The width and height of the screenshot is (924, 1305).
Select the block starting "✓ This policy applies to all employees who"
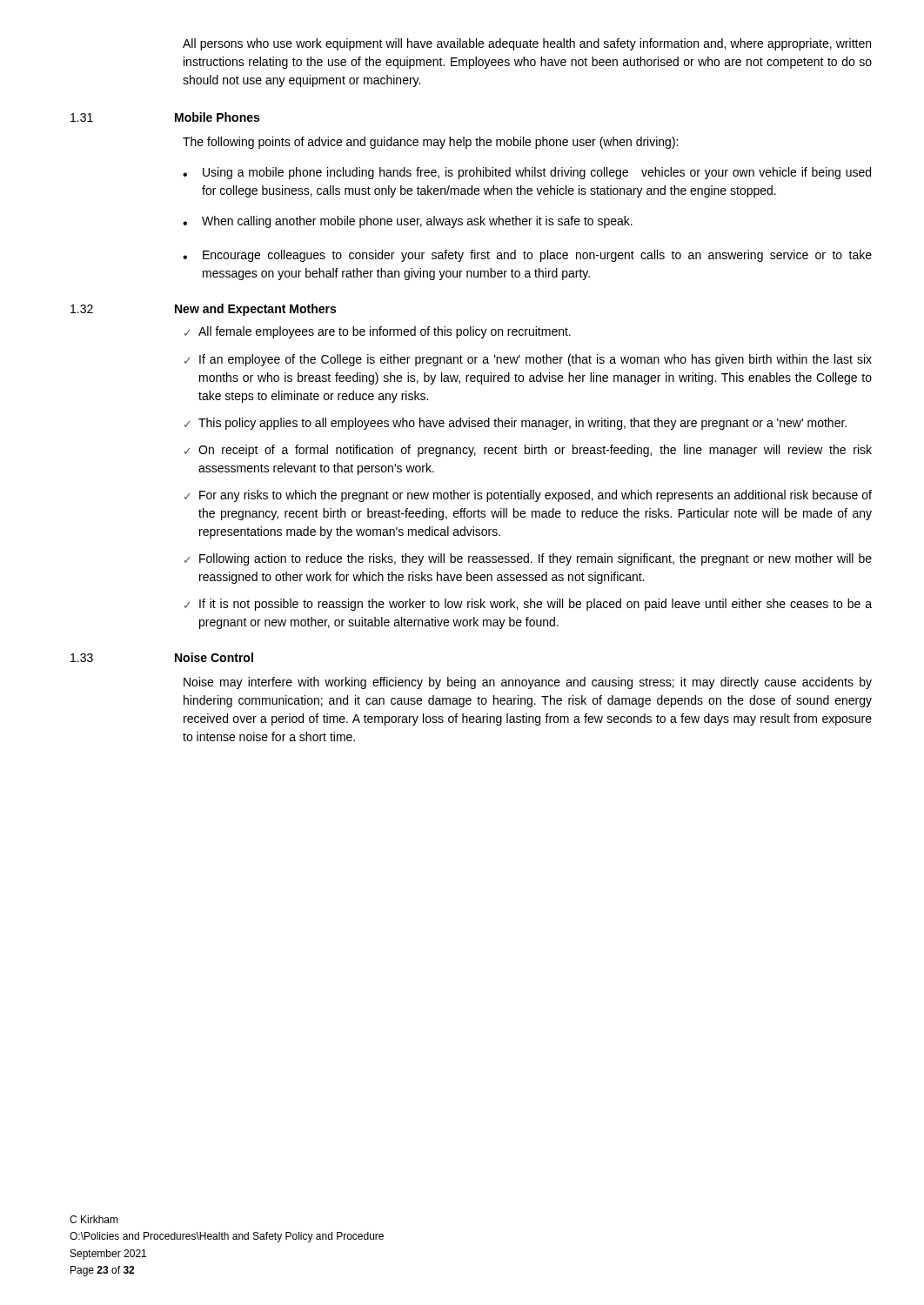pos(515,423)
